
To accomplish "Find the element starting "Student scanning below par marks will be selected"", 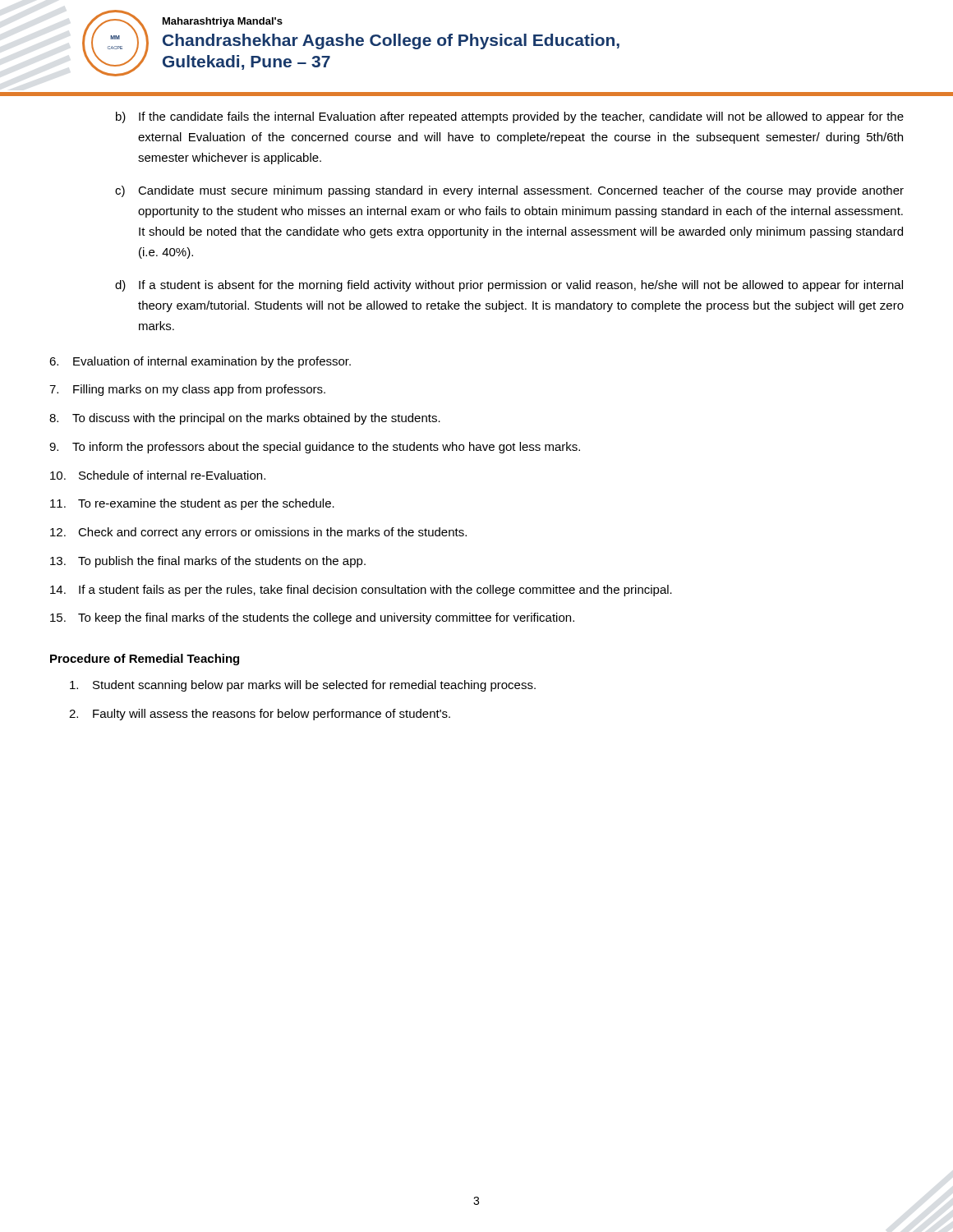I will (303, 685).
